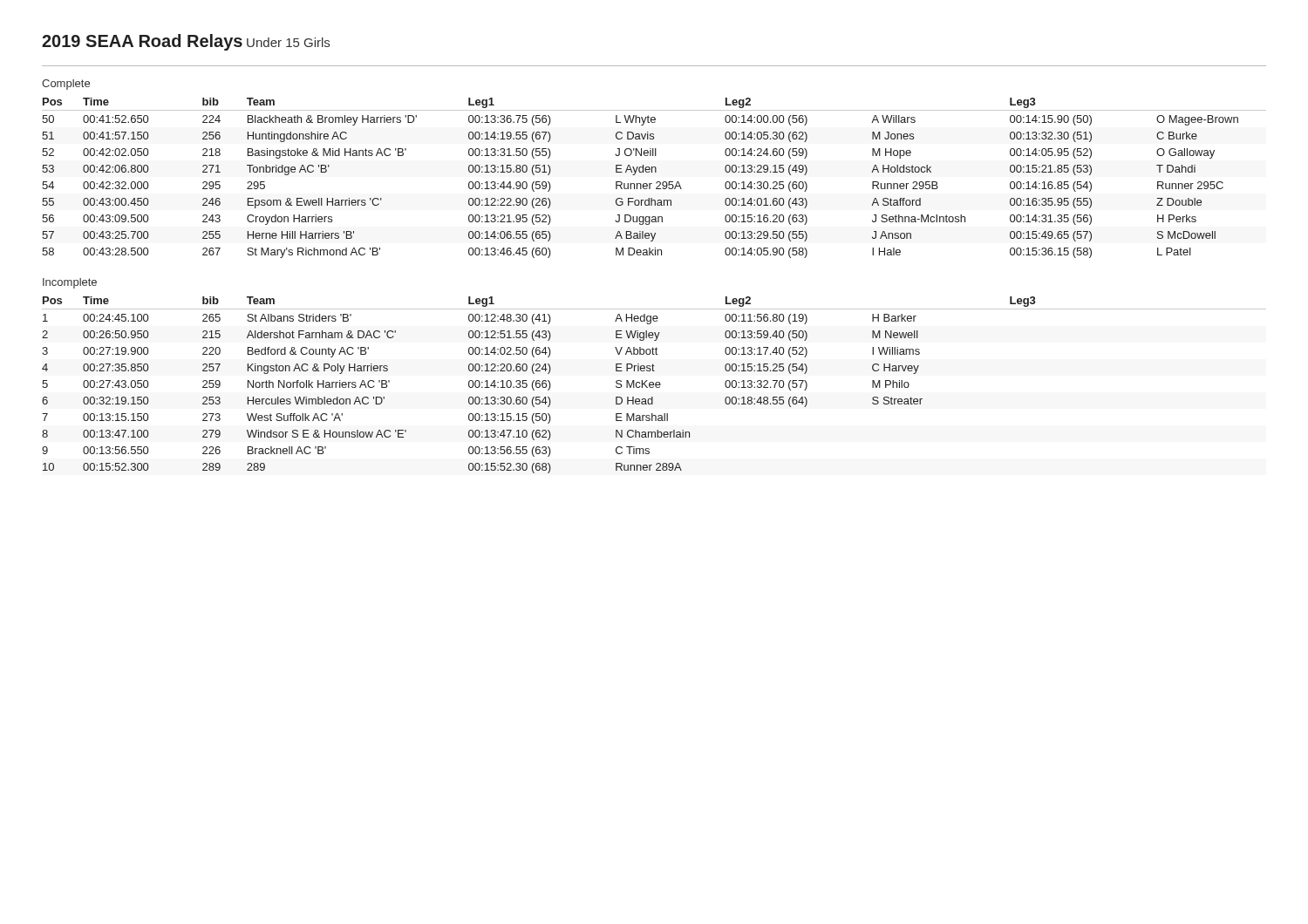This screenshot has height=924, width=1308.
Task: Select the table that reads "V Abbott"
Action: coord(654,384)
